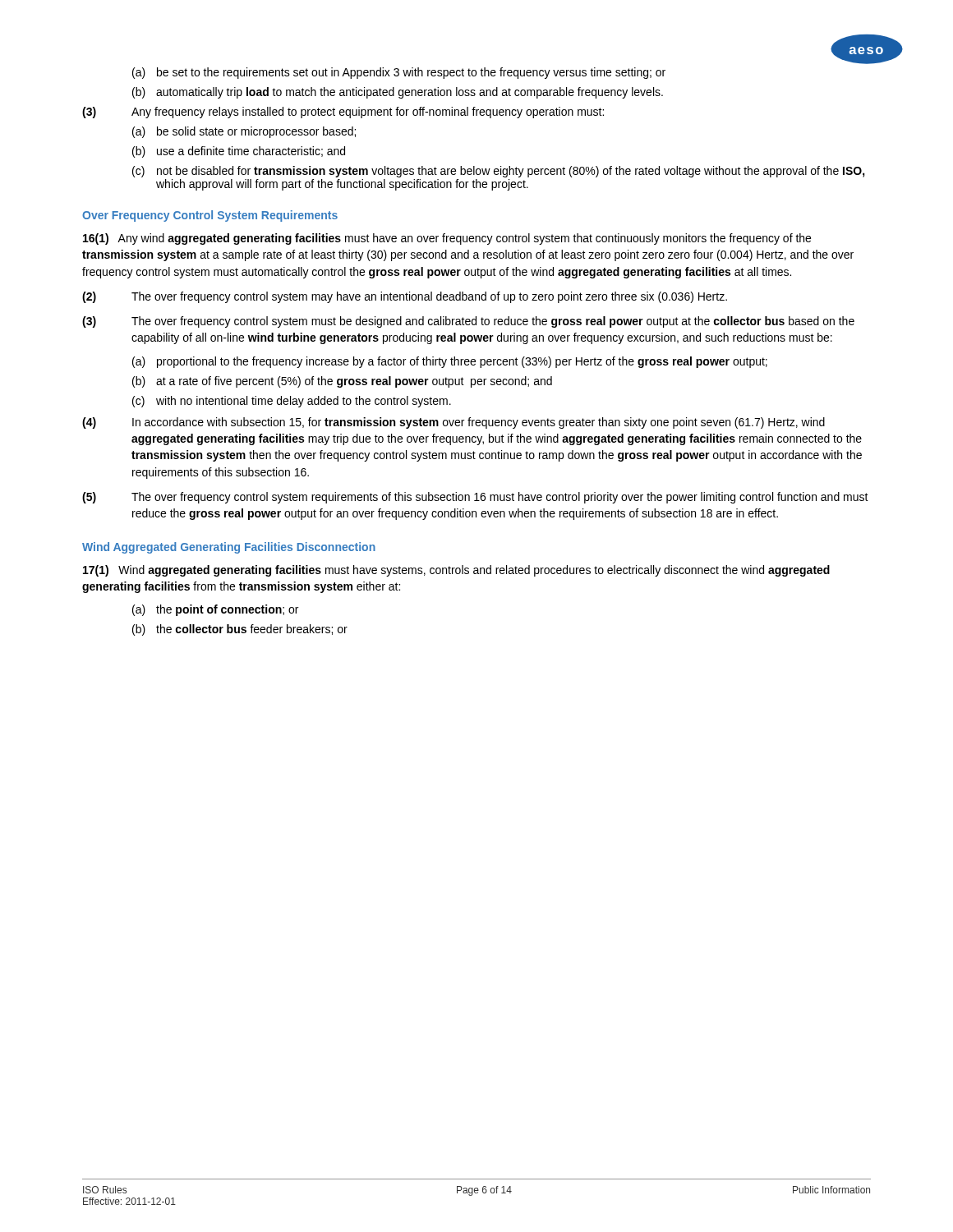The width and height of the screenshot is (953, 1232).
Task: Click on the text starting "(a) proportional to the frequency increase"
Action: tap(476, 361)
